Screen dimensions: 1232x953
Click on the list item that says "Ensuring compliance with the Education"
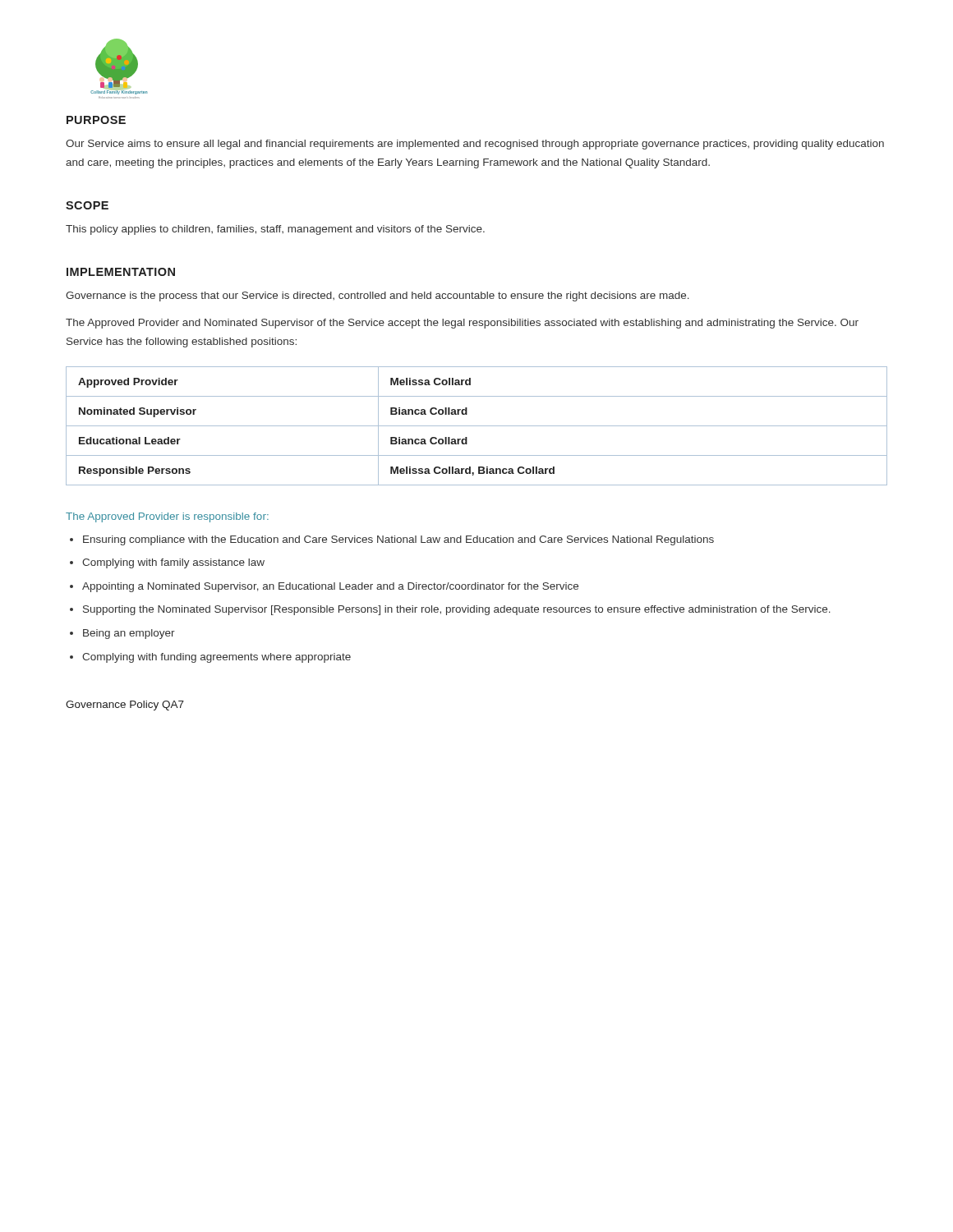(x=398, y=539)
